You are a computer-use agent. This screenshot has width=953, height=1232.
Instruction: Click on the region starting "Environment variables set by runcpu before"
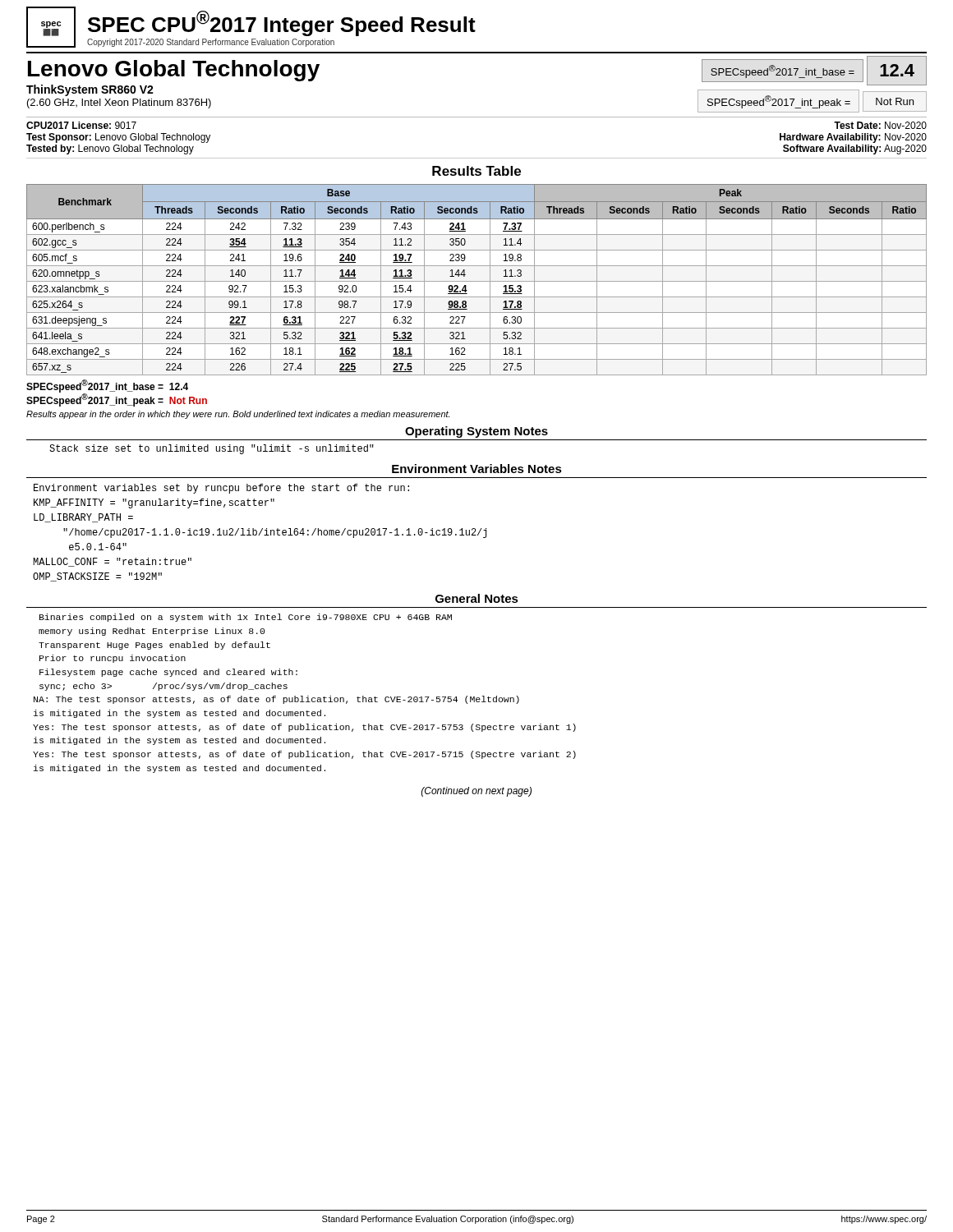[261, 533]
